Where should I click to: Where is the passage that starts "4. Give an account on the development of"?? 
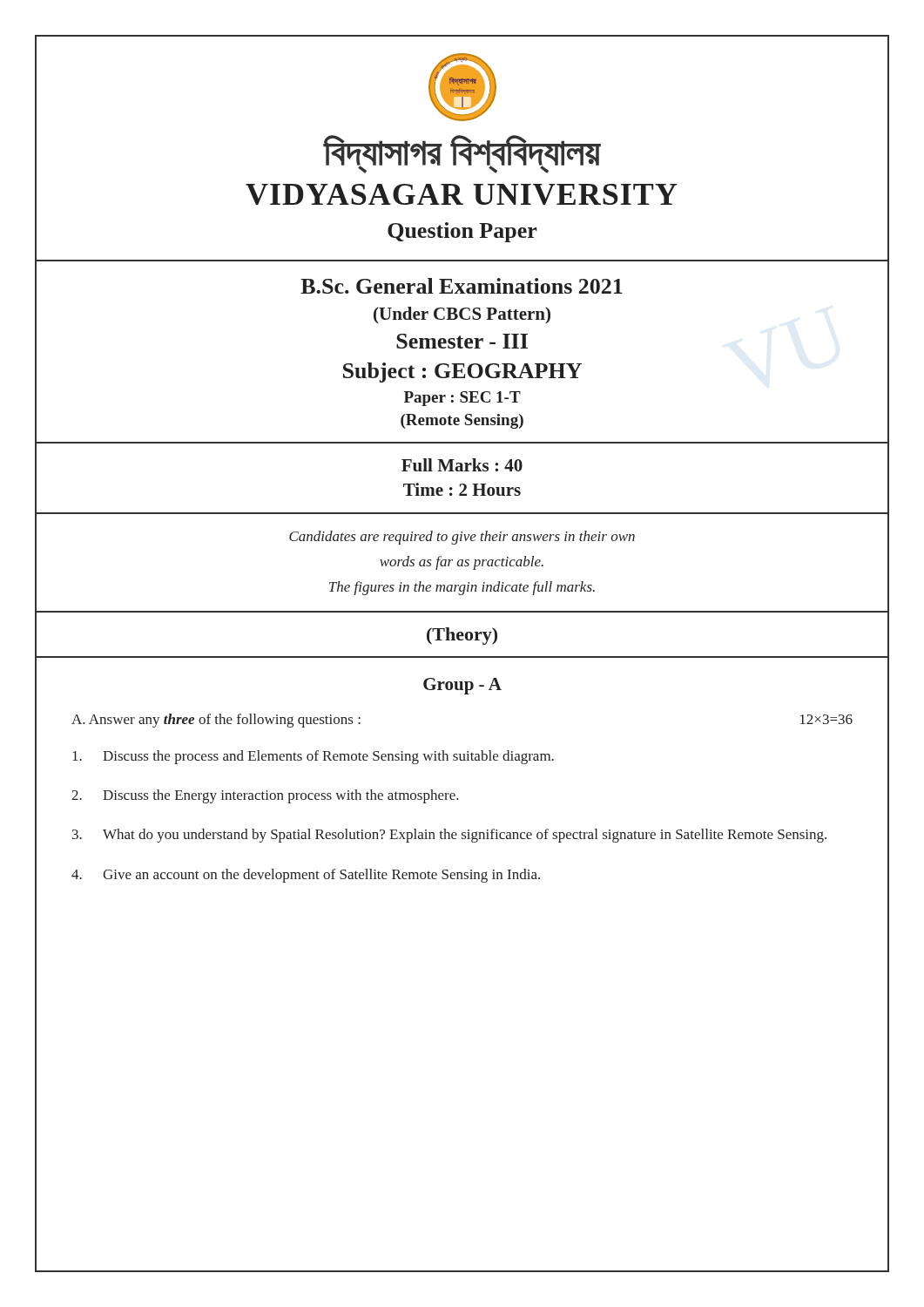point(462,874)
